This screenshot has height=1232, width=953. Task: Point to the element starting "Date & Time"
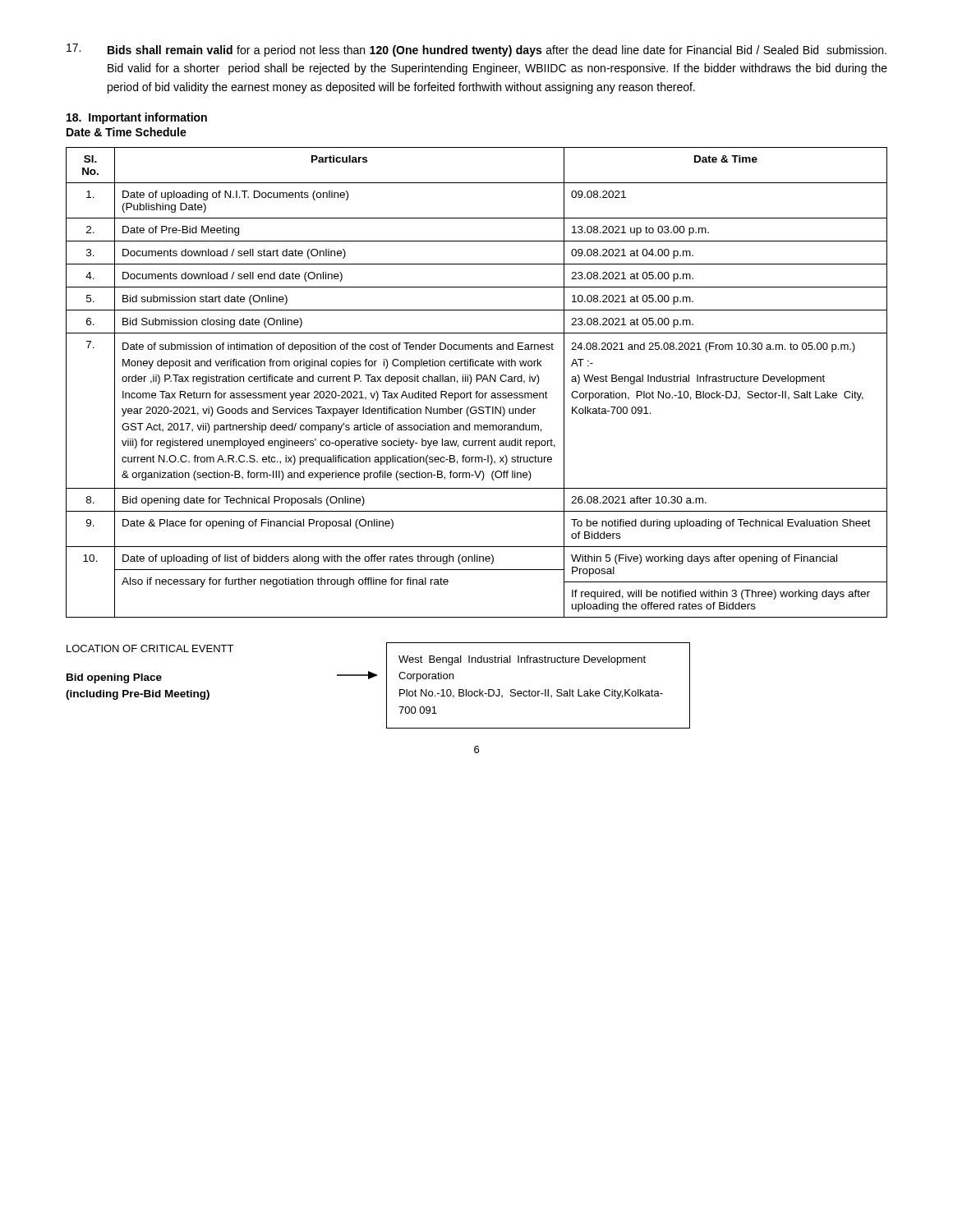[x=126, y=132]
